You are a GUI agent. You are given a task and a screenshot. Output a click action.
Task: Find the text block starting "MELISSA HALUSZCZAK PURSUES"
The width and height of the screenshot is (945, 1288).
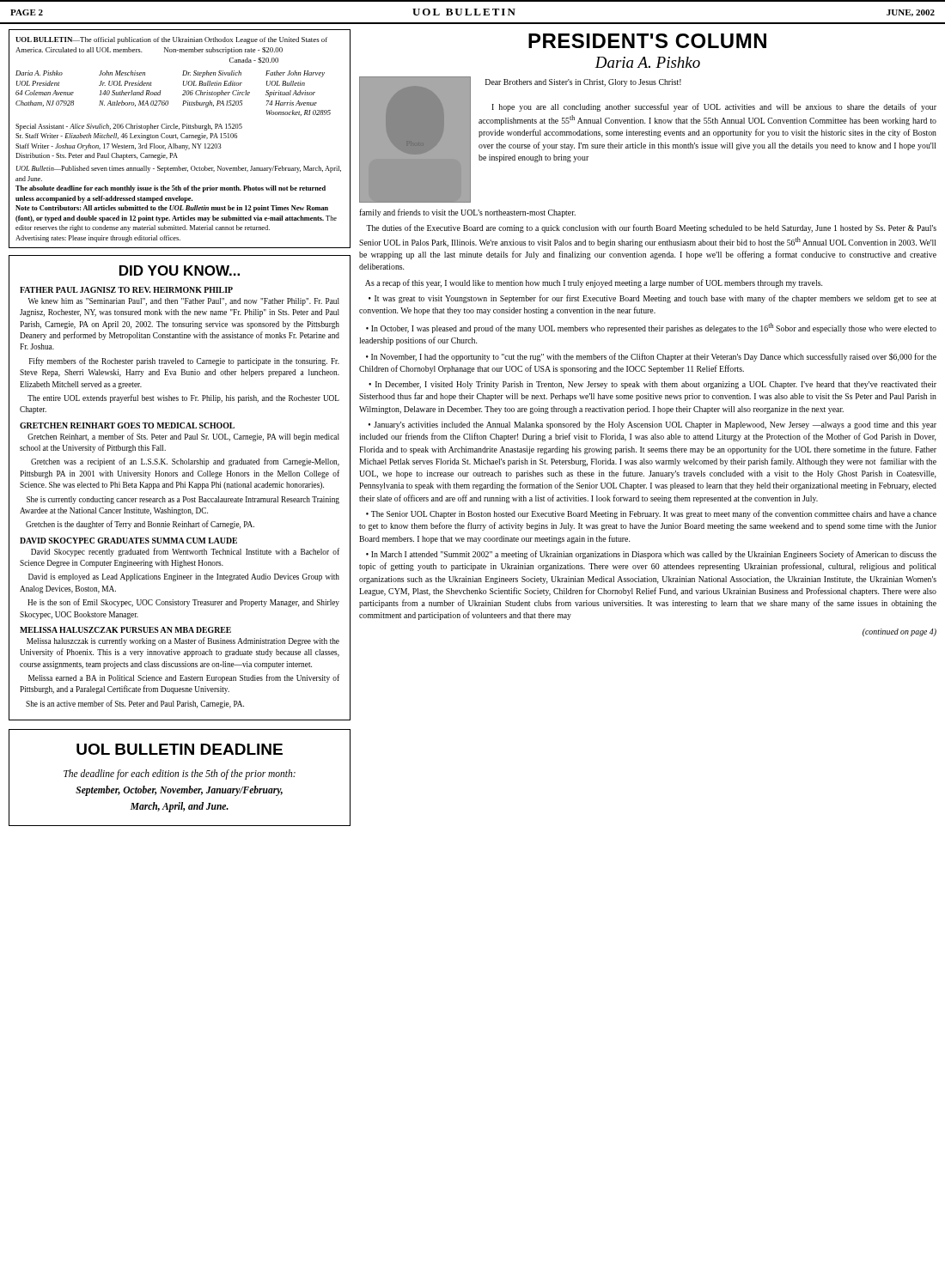pos(126,630)
